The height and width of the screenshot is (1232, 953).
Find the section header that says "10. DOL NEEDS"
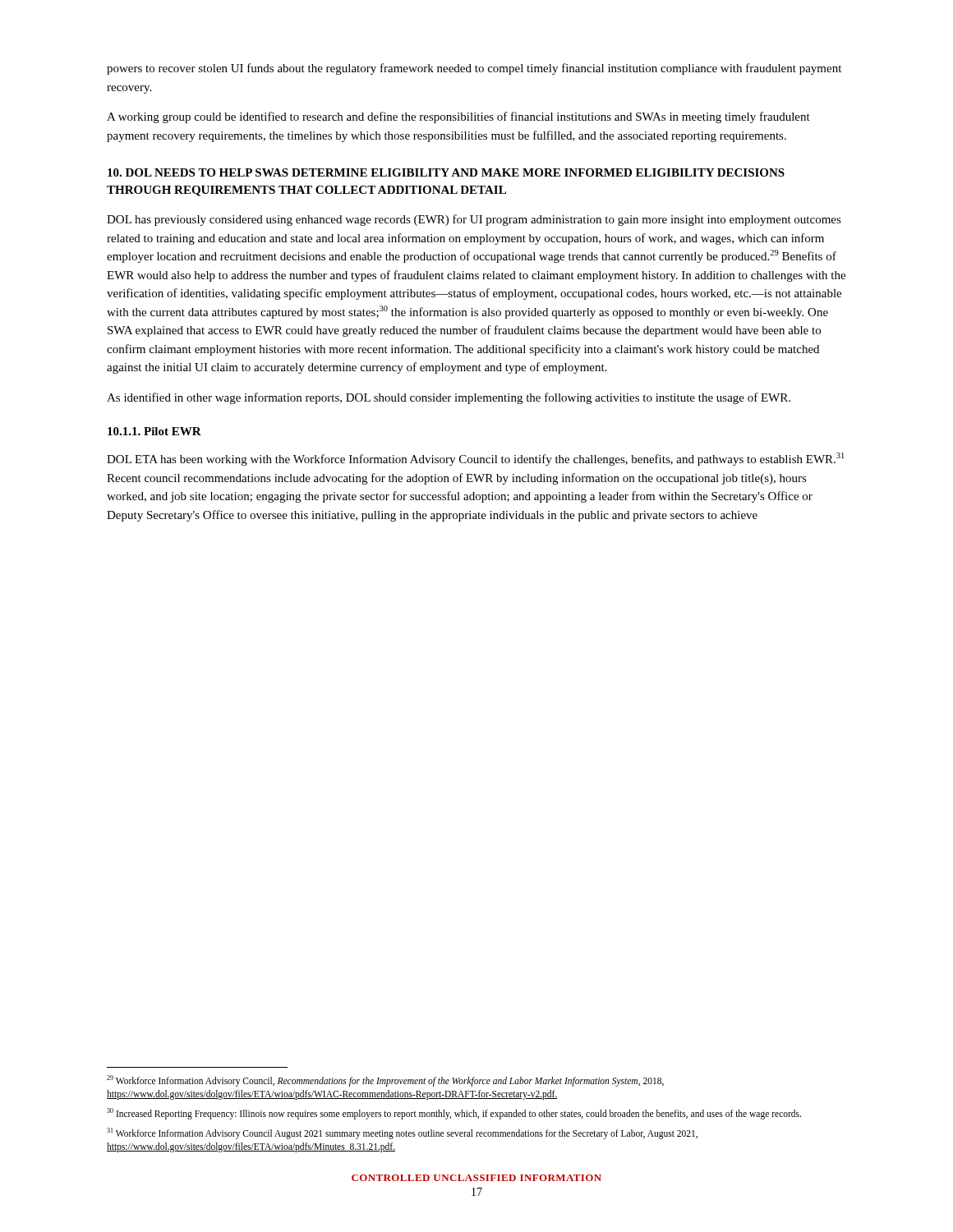click(446, 181)
